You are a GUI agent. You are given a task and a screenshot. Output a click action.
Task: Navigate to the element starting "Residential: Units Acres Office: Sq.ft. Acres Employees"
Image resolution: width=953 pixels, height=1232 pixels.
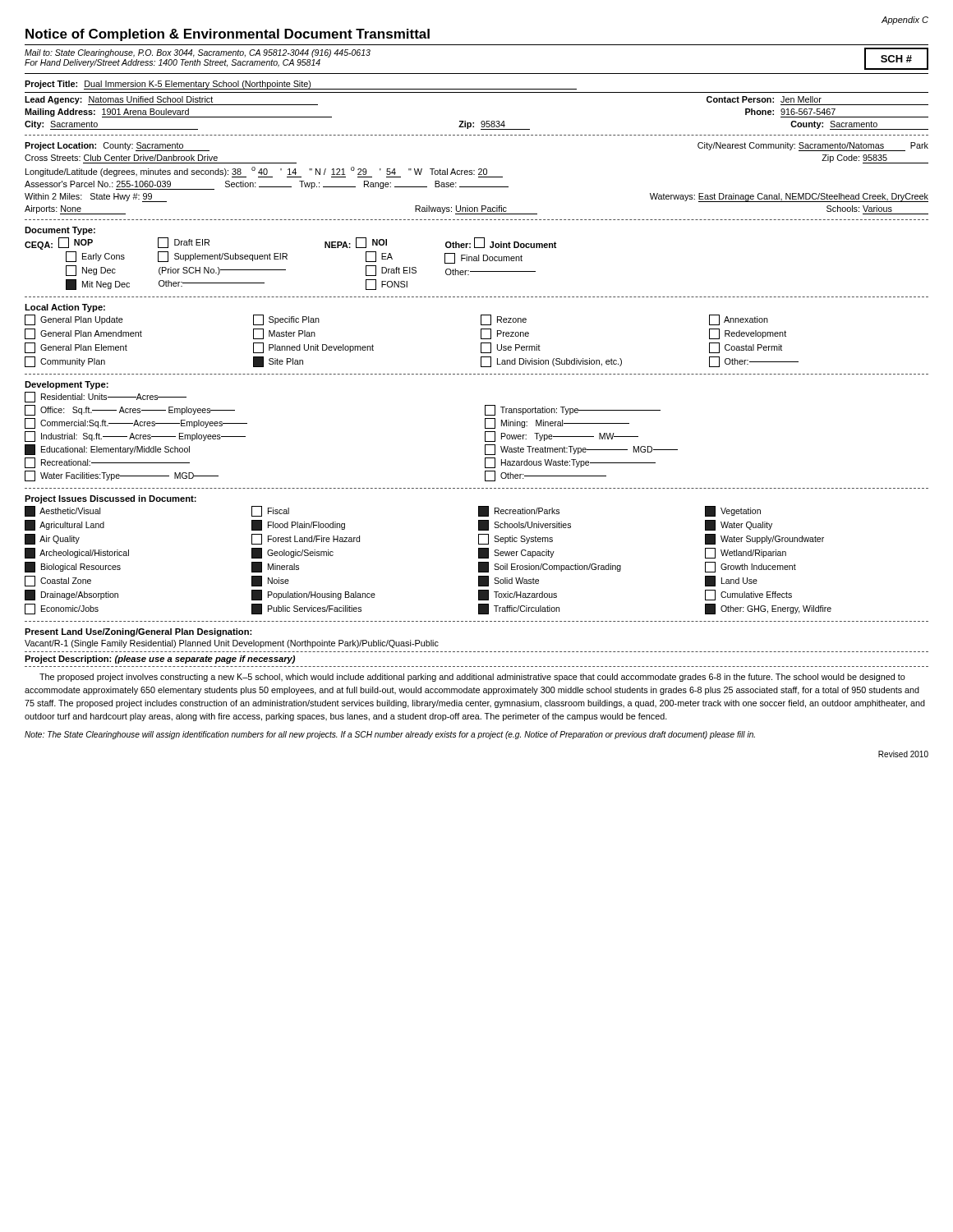click(x=476, y=437)
